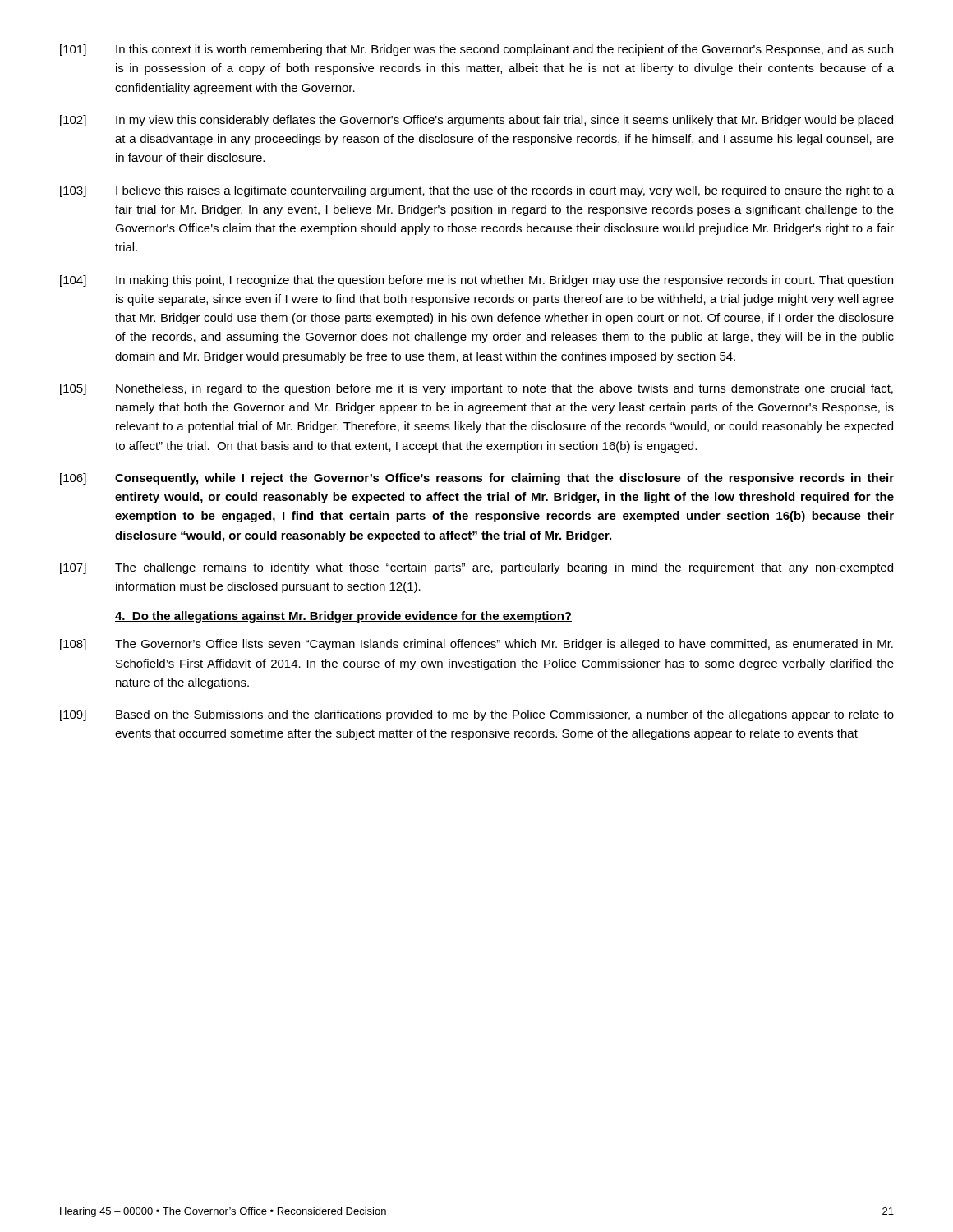The height and width of the screenshot is (1232, 953).
Task: Click on the element starting "[106] Consequently, while I reject"
Action: click(x=476, y=506)
